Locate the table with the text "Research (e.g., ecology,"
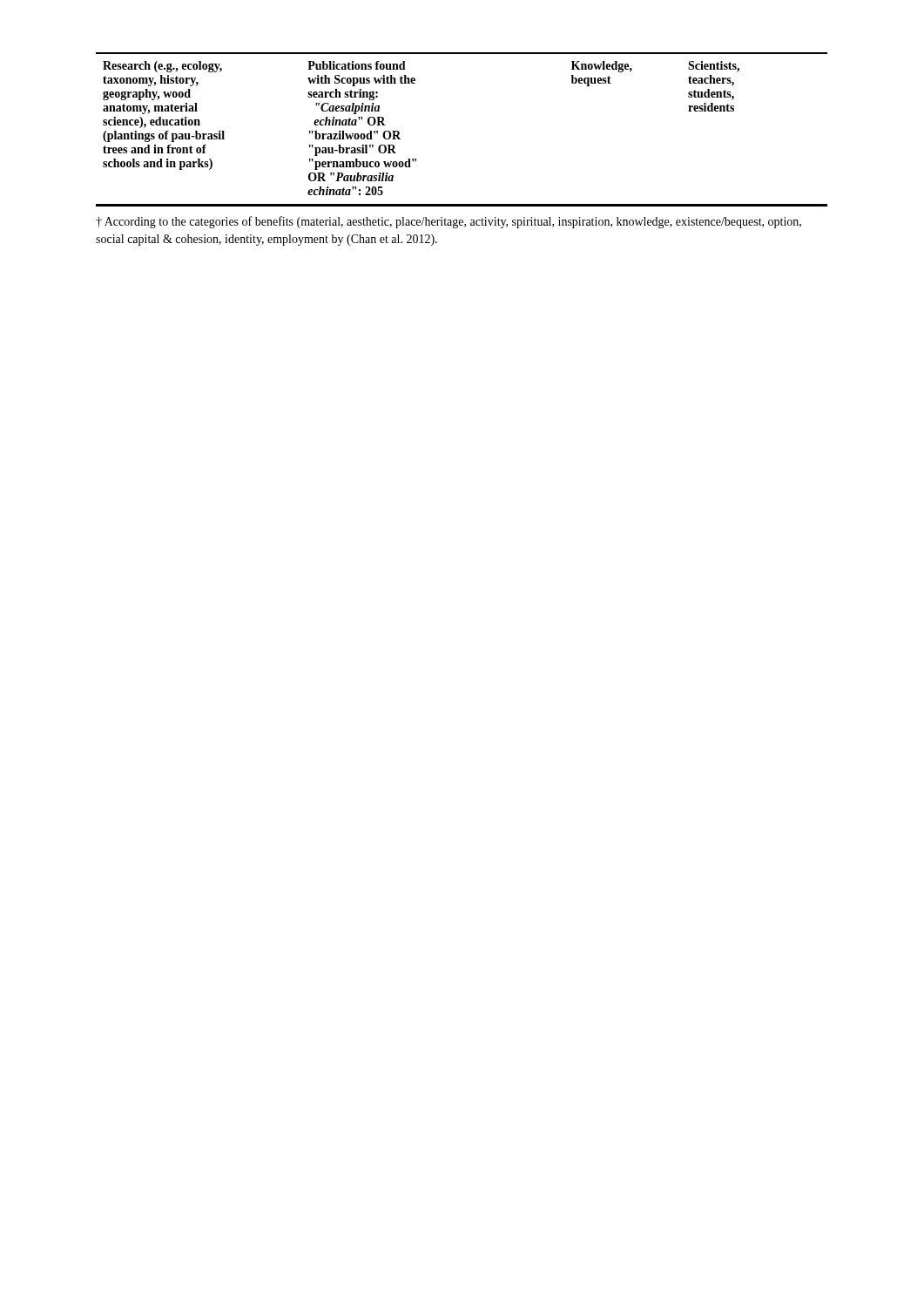Image resolution: width=924 pixels, height=1307 pixels. coord(462,129)
